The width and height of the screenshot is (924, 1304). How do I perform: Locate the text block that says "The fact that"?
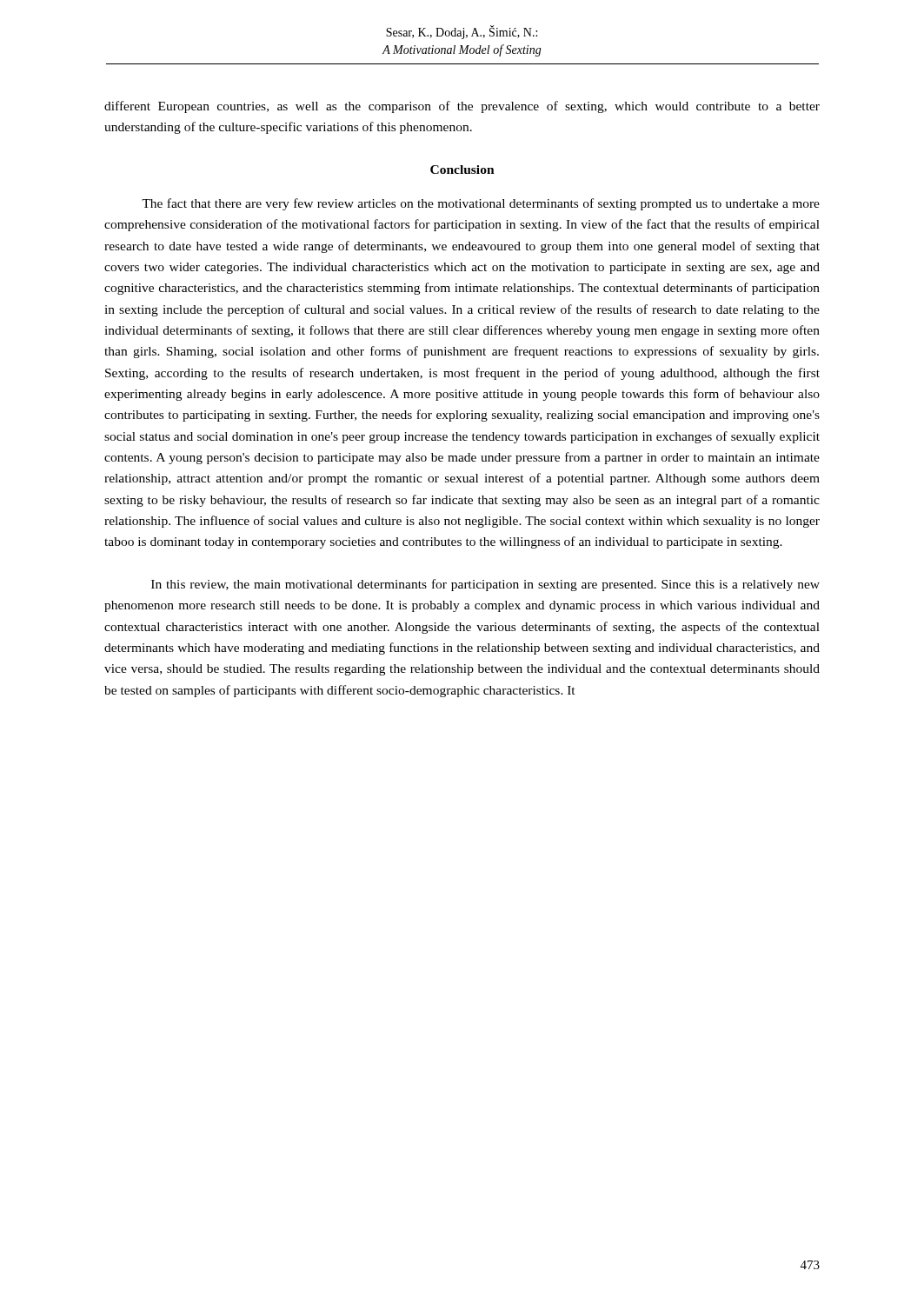tap(462, 372)
